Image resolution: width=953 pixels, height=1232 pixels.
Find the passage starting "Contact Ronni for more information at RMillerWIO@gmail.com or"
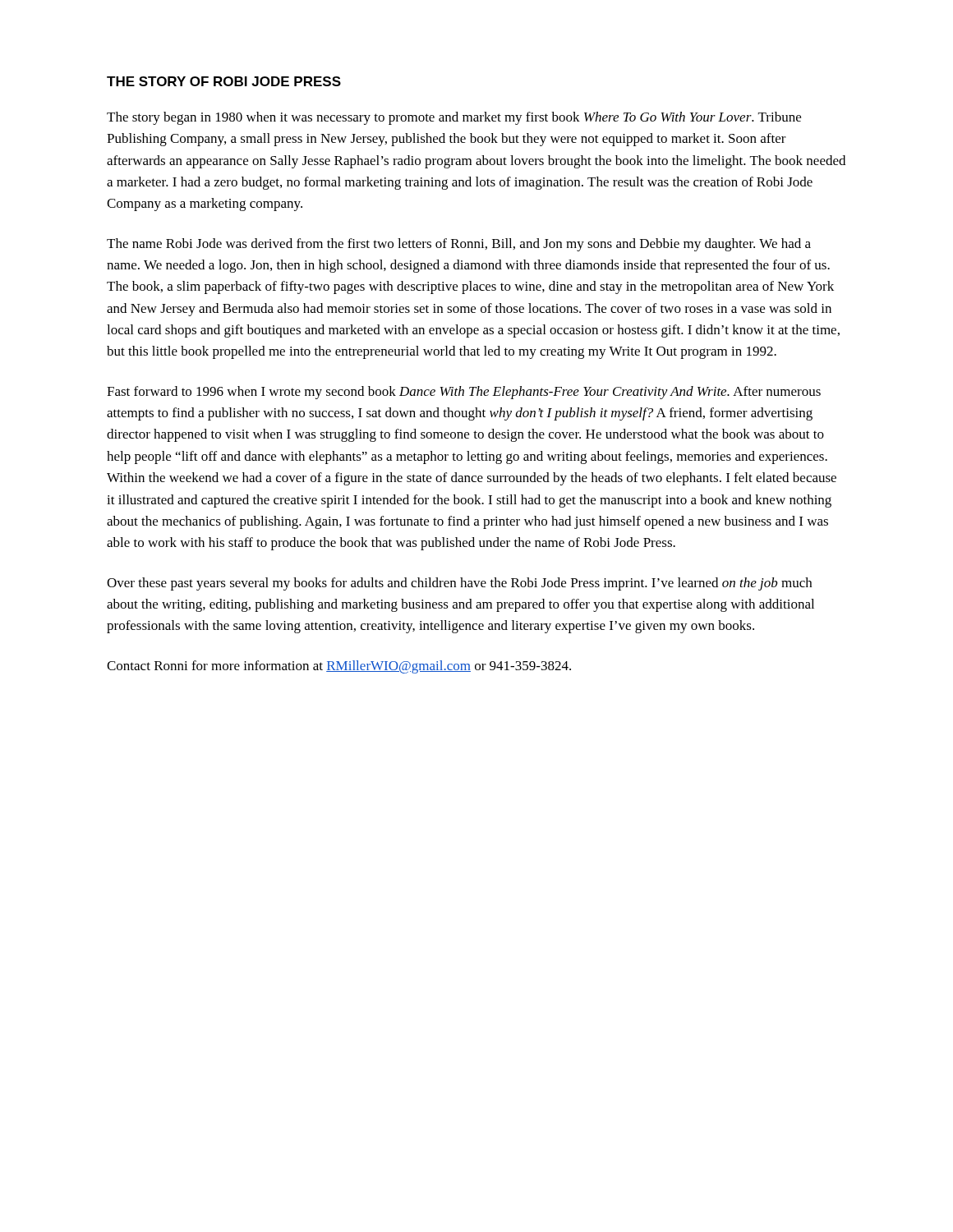(x=339, y=665)
